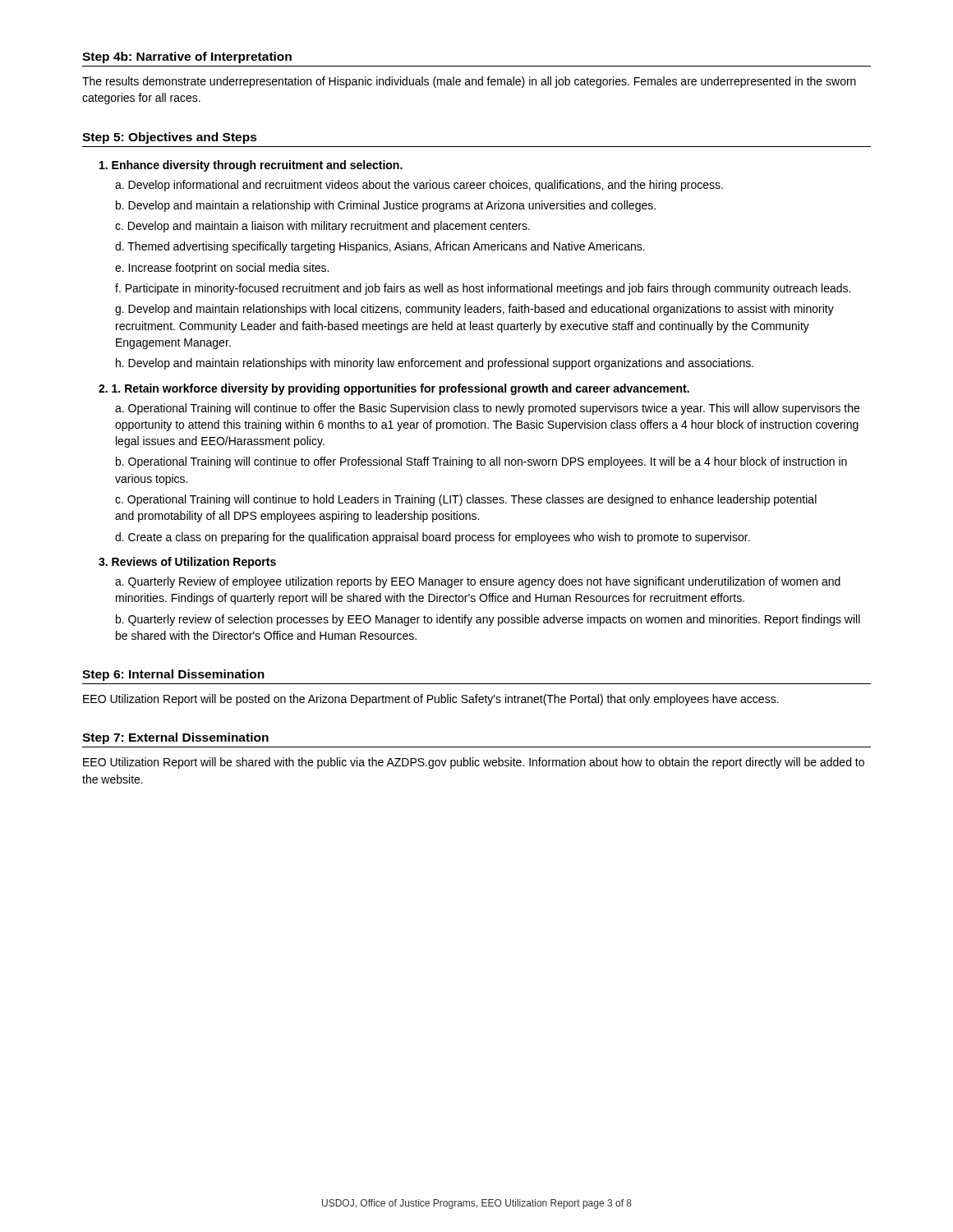Find the block on this page that starts "a. Operational Training will"
953x1232 pixels.
(x=488, y=424)
